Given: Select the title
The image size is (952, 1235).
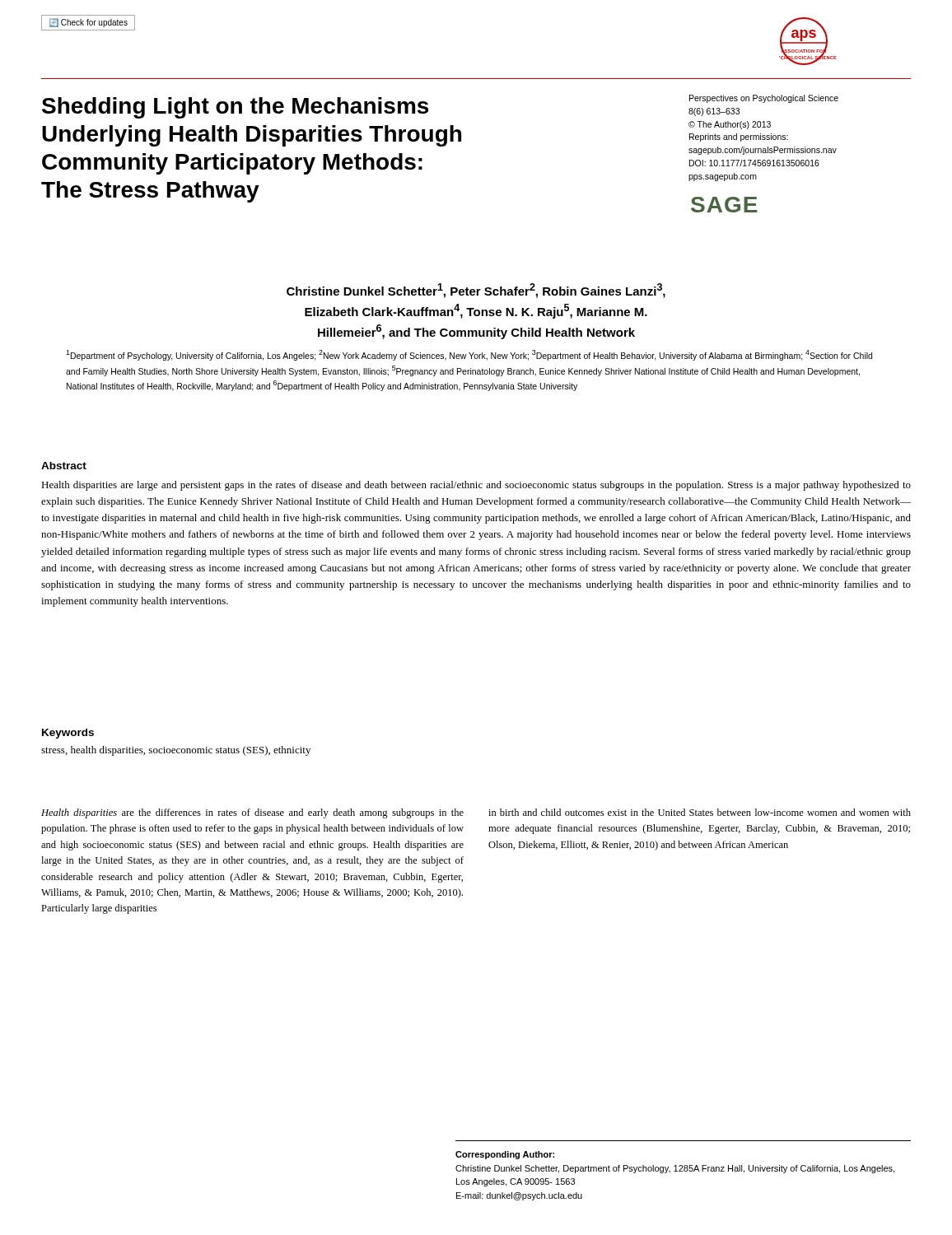Looking at the screenshot, I should [272, 149].
